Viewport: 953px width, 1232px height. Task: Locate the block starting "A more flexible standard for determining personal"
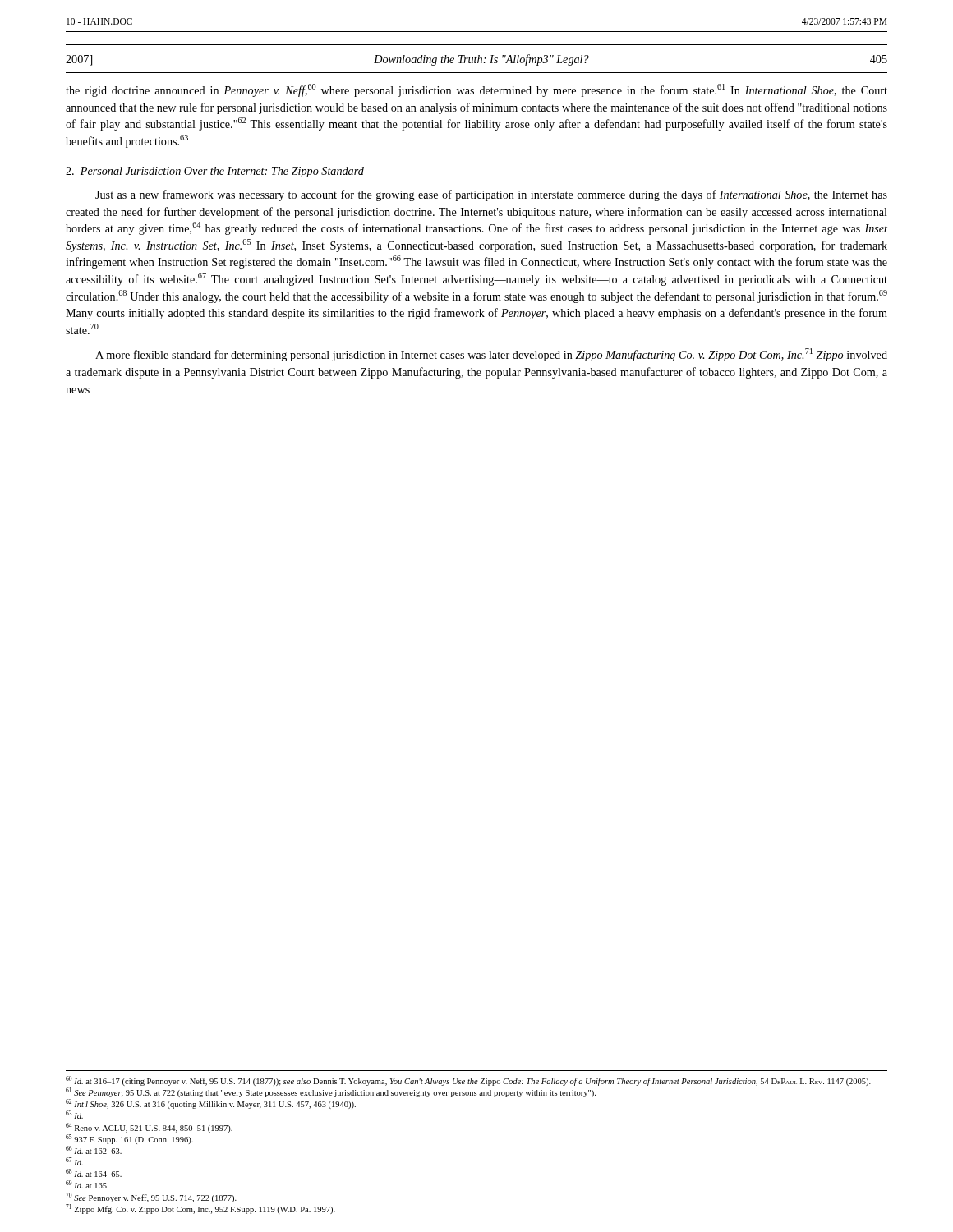coord(476,371)
